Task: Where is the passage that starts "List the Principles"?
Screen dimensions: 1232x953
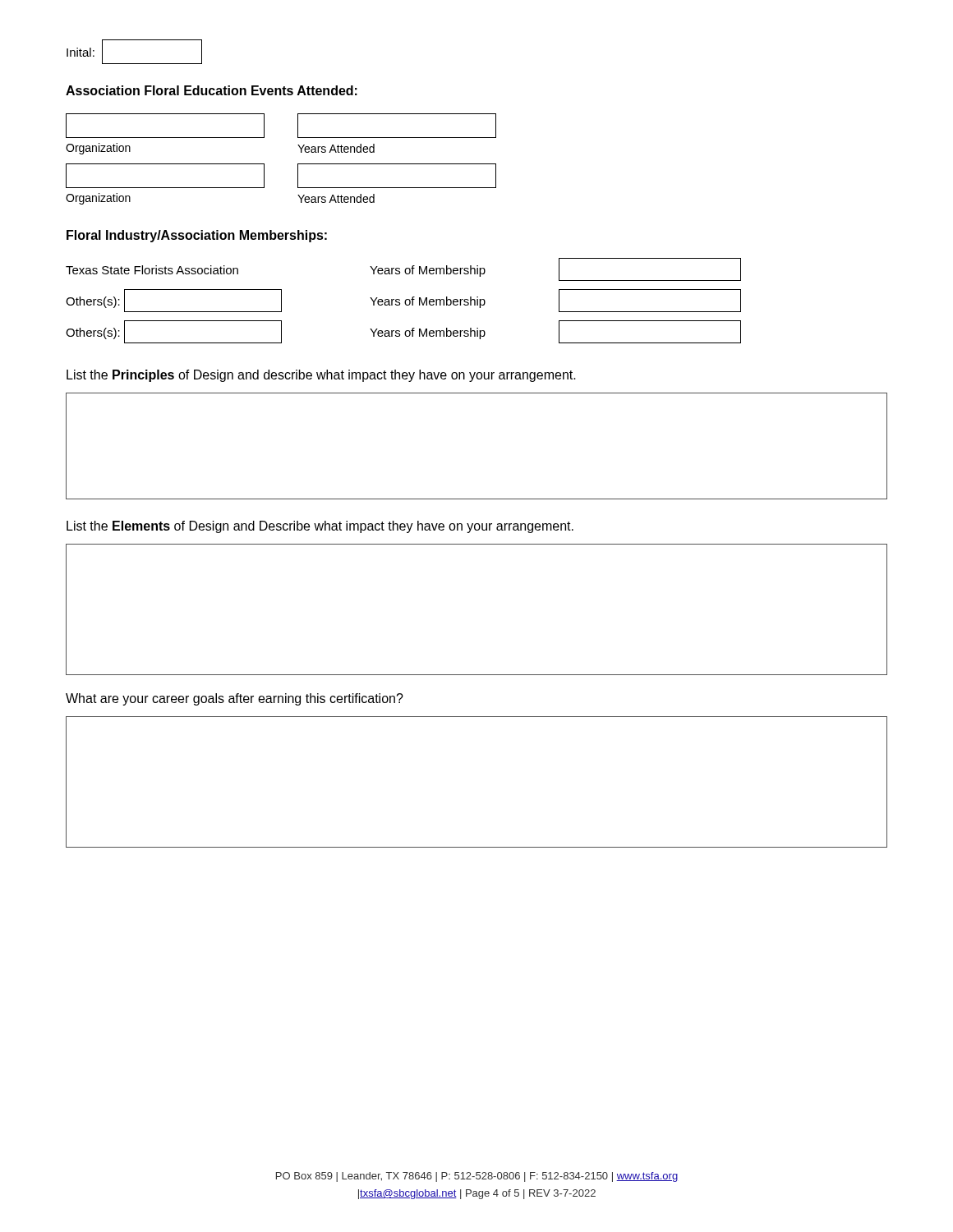Action: [x=321, y=375]
